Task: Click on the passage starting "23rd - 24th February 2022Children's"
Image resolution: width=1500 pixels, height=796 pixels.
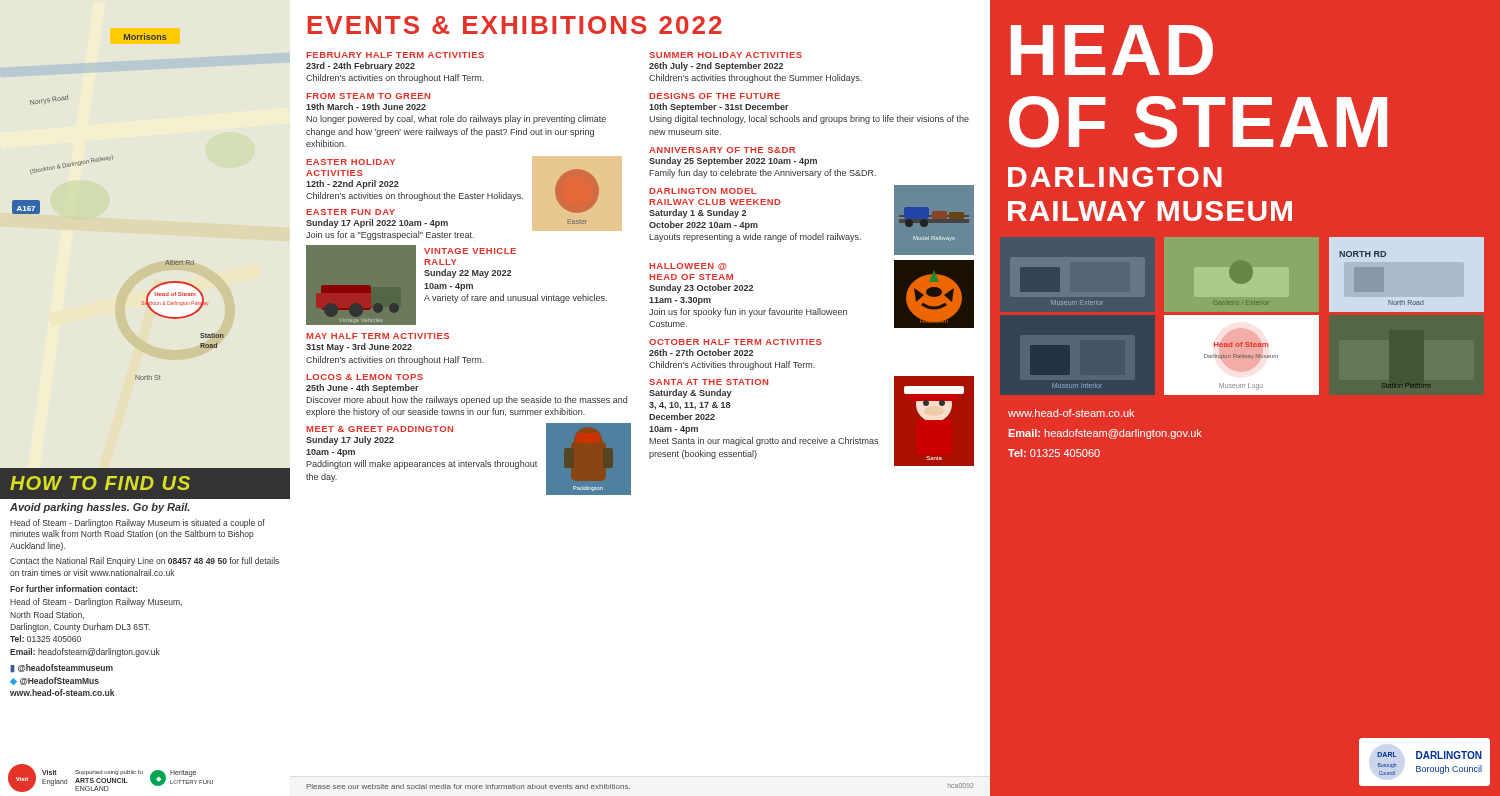Action: click(x=395, y=72)
